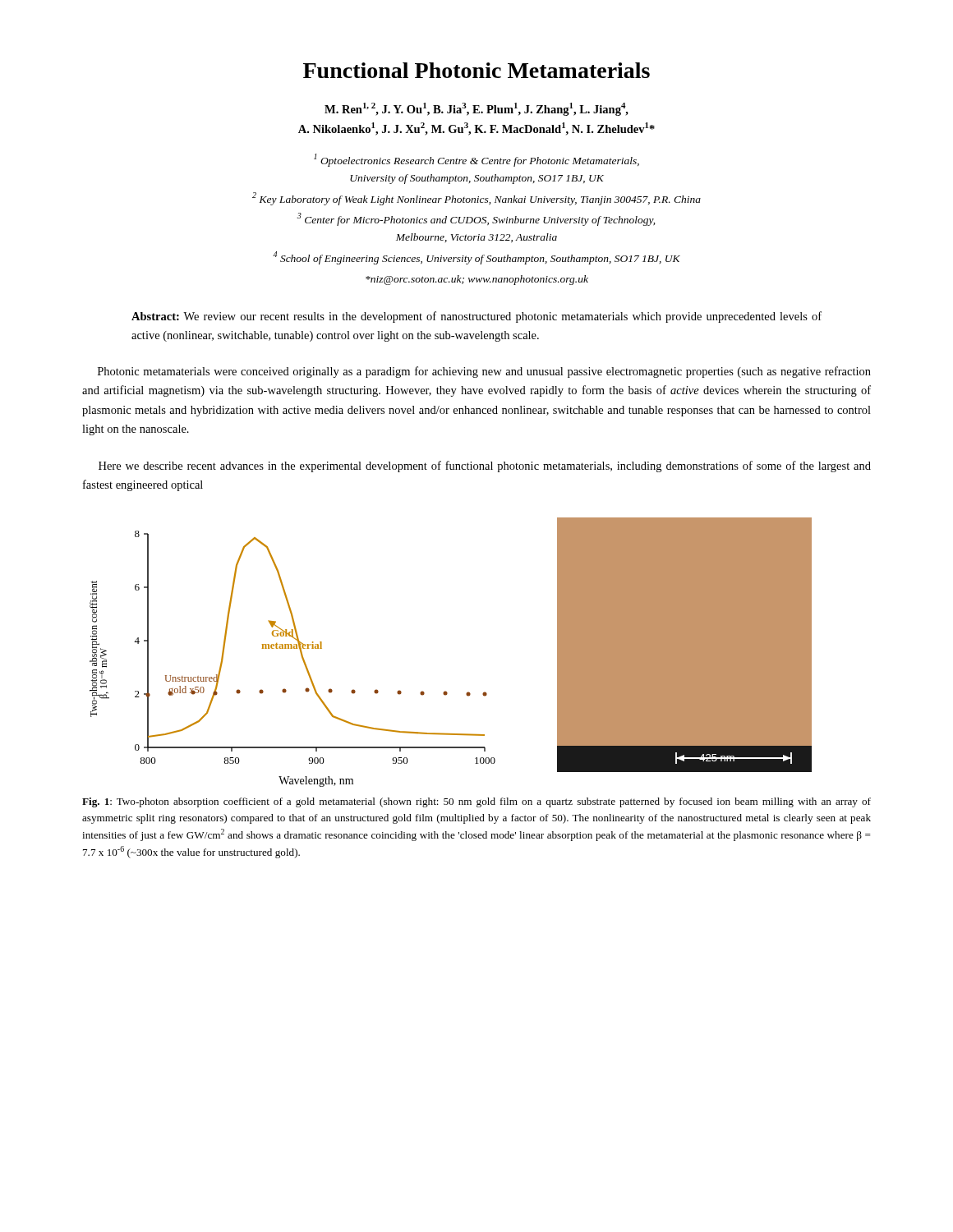
Task: Navigate to the passage starting "Fig. 1: Two-photon"
Action: (x=476, y=827)
